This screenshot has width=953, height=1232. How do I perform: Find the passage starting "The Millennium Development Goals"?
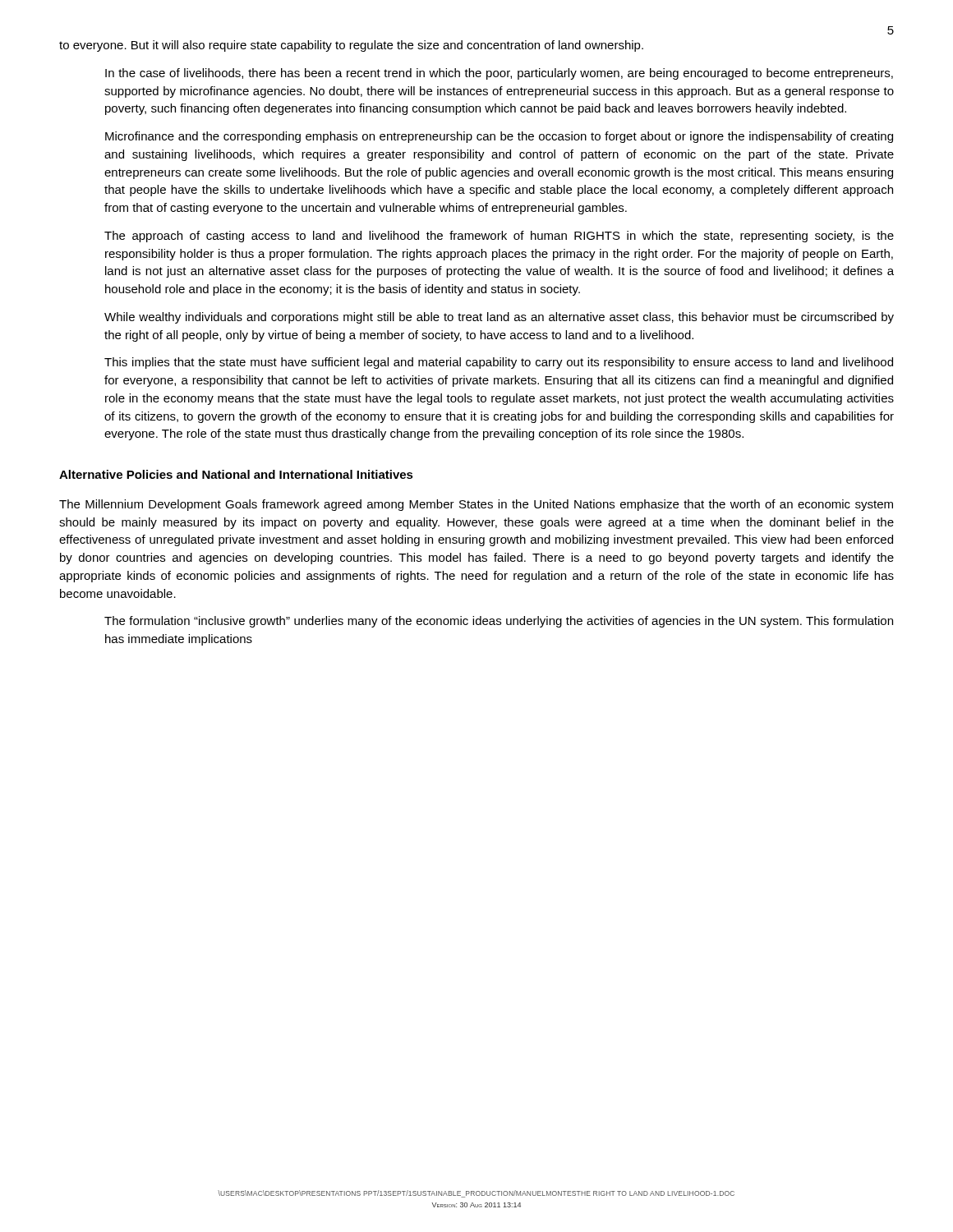pos(476,548)
